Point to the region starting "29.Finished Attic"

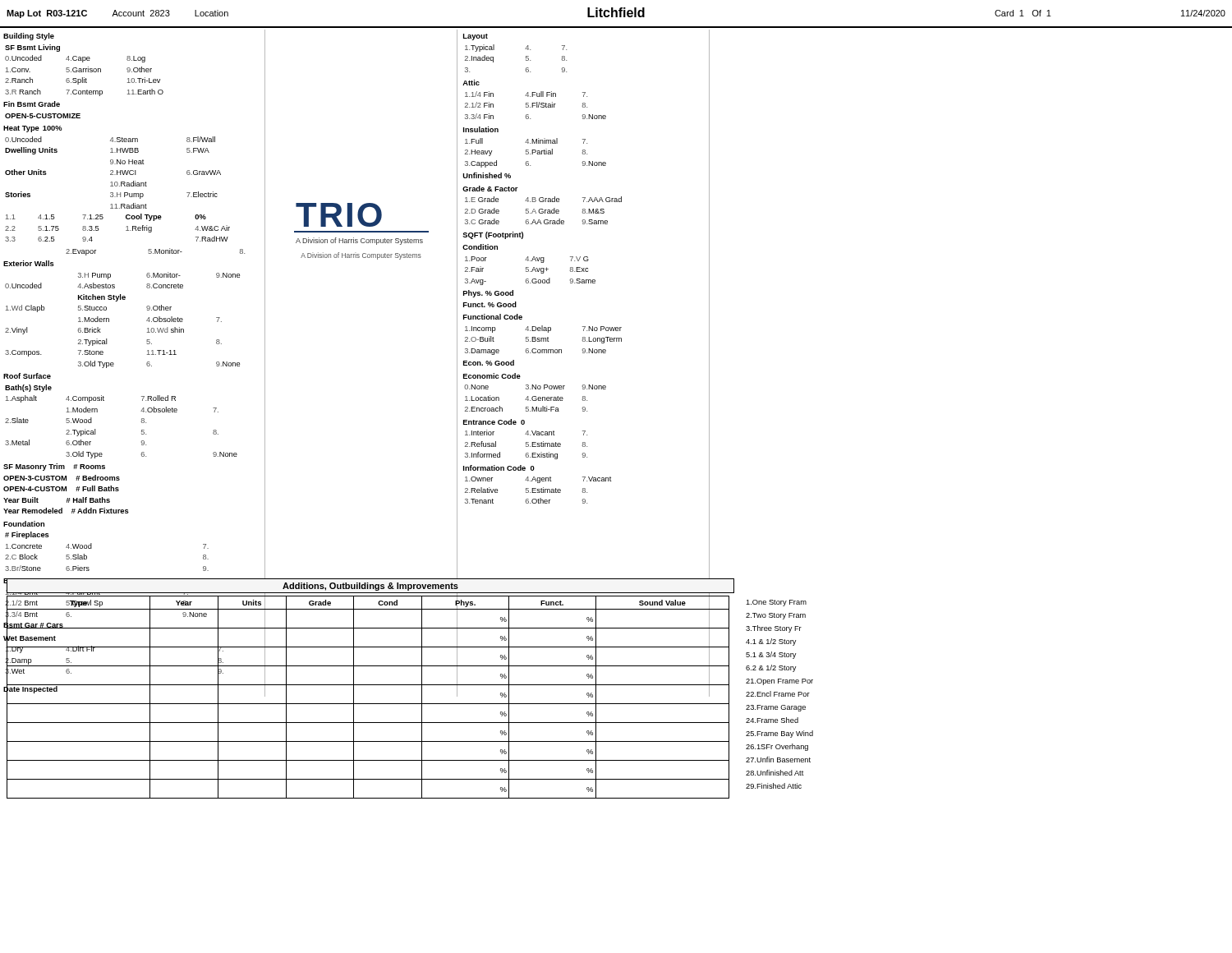pos(774,786)
